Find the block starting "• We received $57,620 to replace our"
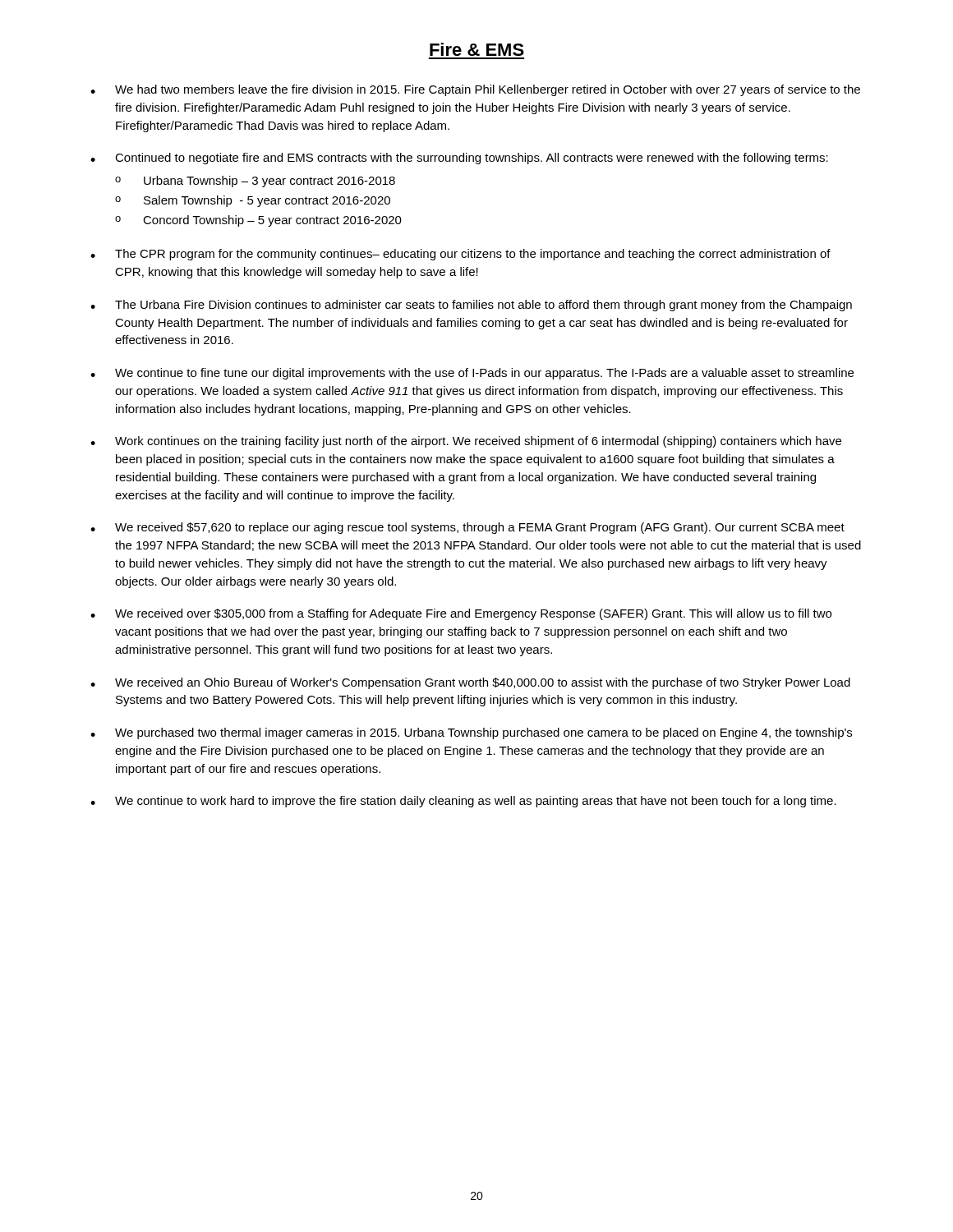The height and width of the screenshot is (1232, 953). pyautogui.click(x=476, y=554)
